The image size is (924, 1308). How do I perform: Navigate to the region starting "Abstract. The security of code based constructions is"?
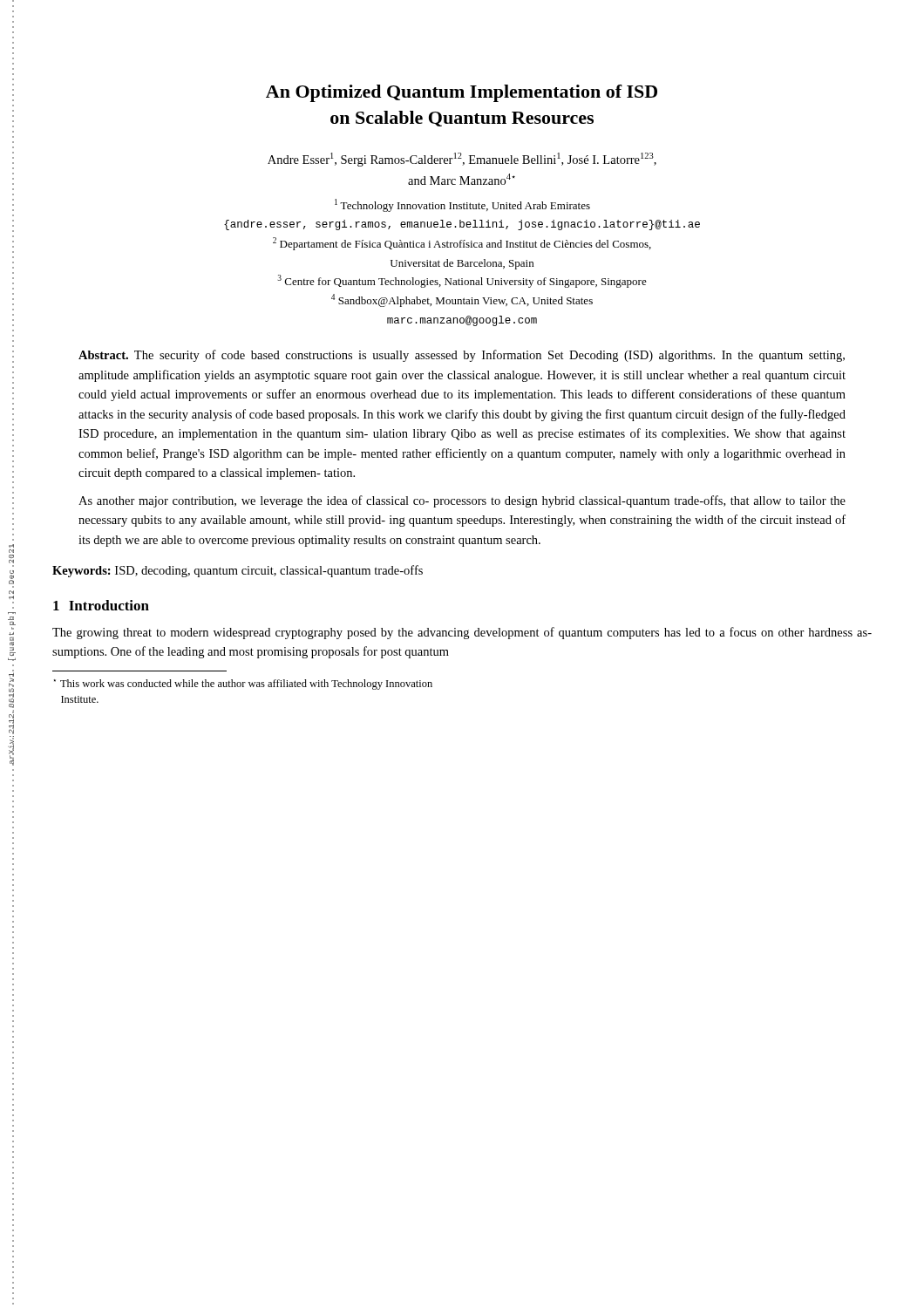(462, 447)
